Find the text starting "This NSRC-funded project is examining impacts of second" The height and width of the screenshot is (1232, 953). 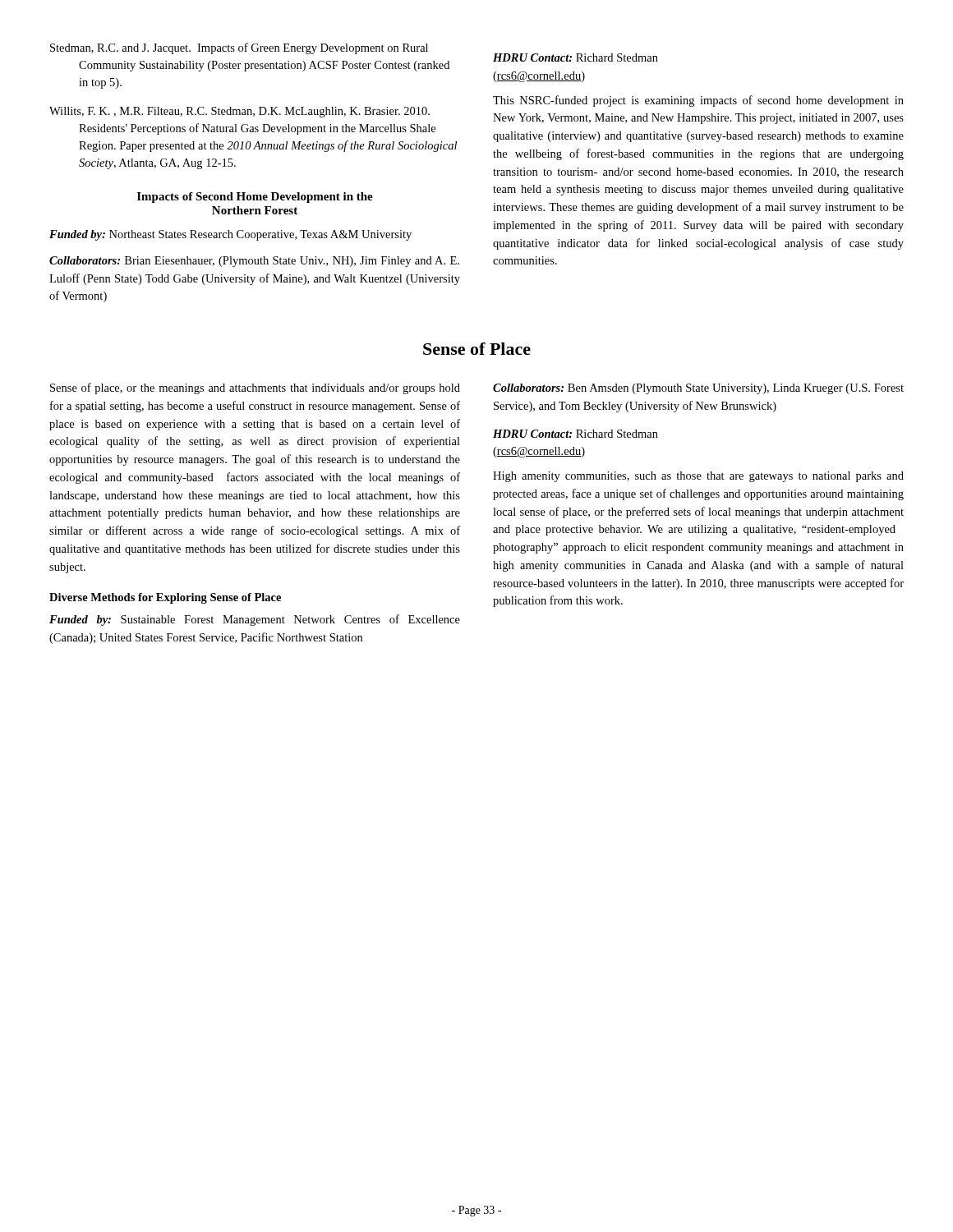698,180
